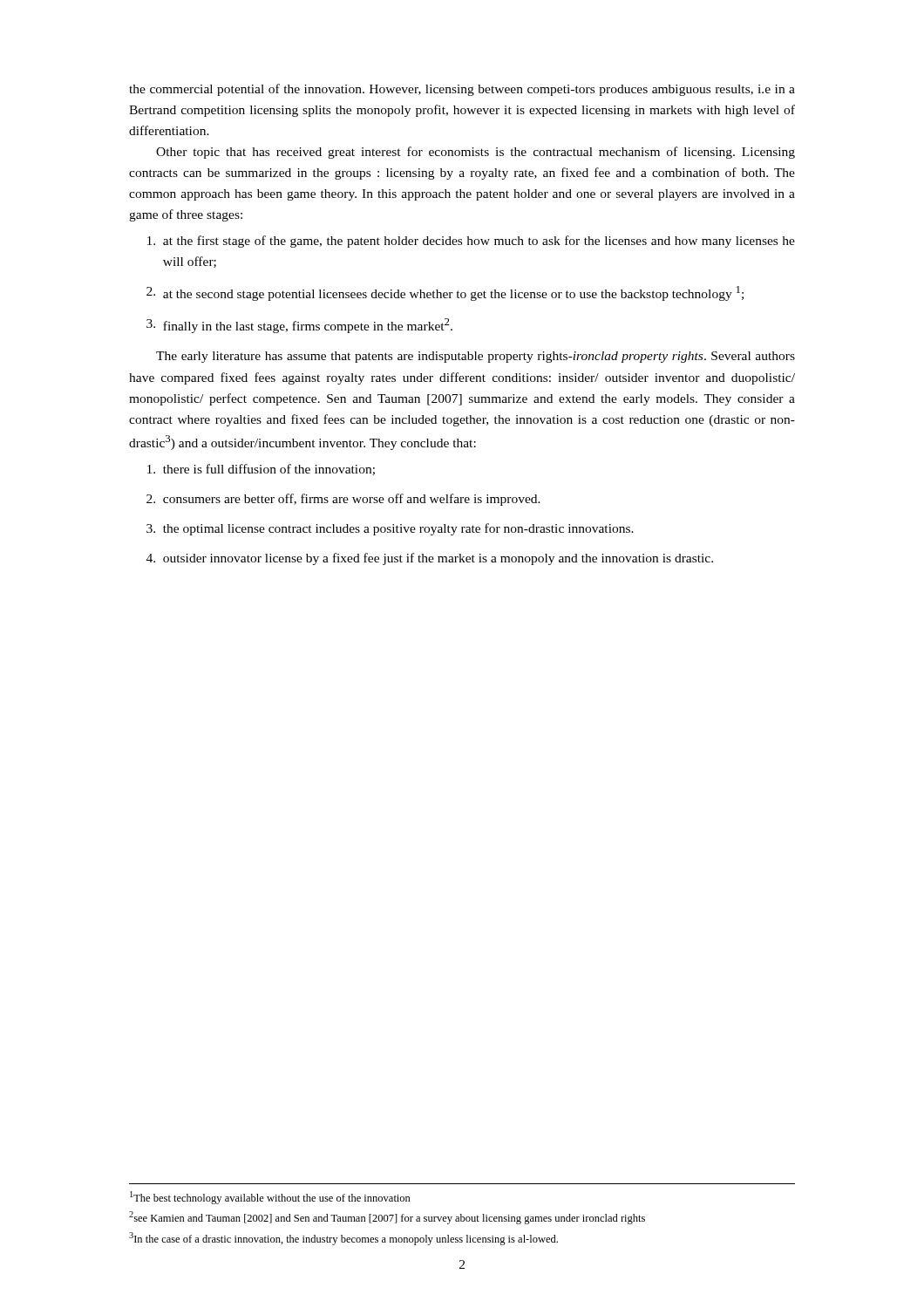The image size is (924, 1308).
Task: Locate the block starting "3. finally in the"
Action: 462,325
